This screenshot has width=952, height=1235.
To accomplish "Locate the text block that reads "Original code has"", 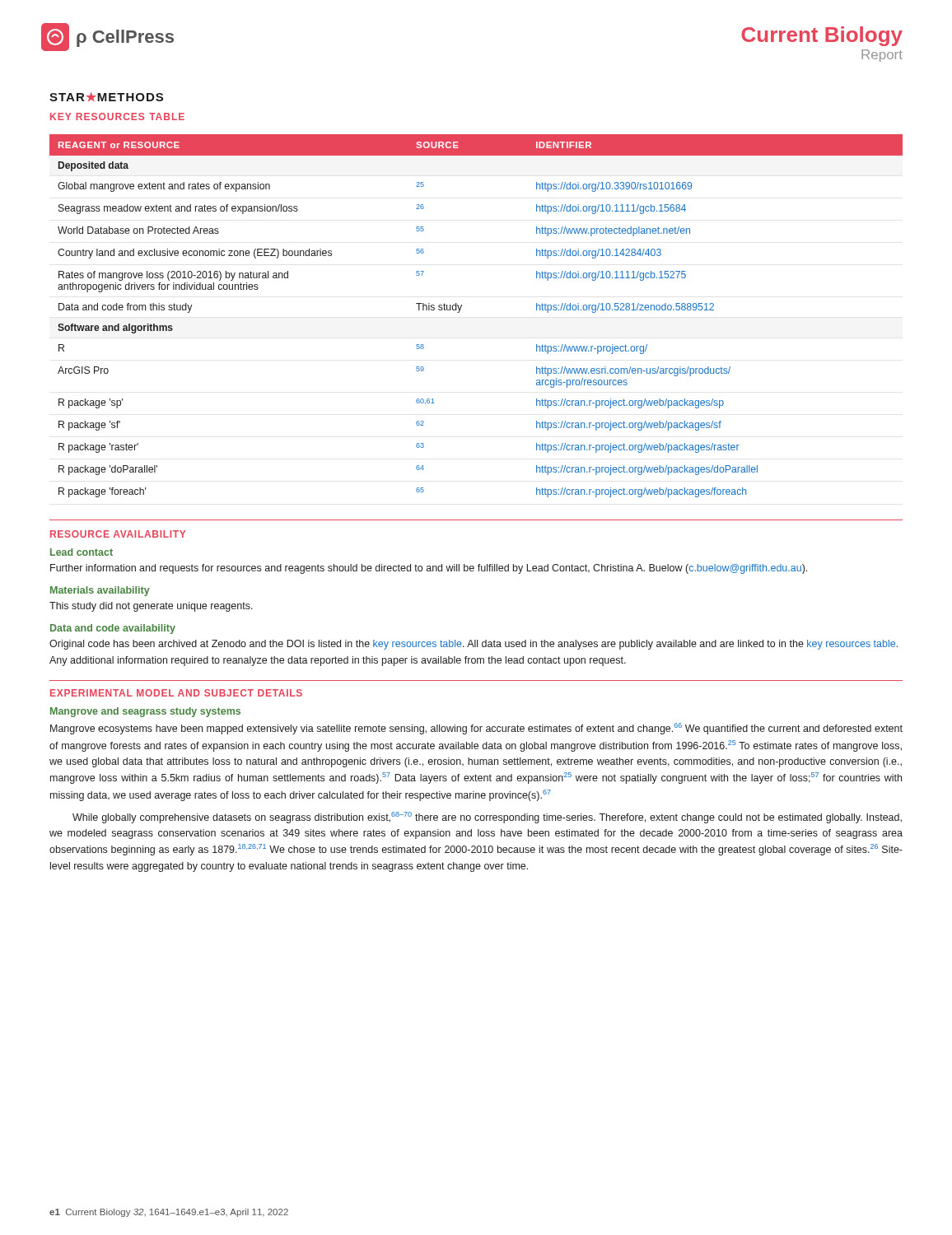I will point(474,652).
